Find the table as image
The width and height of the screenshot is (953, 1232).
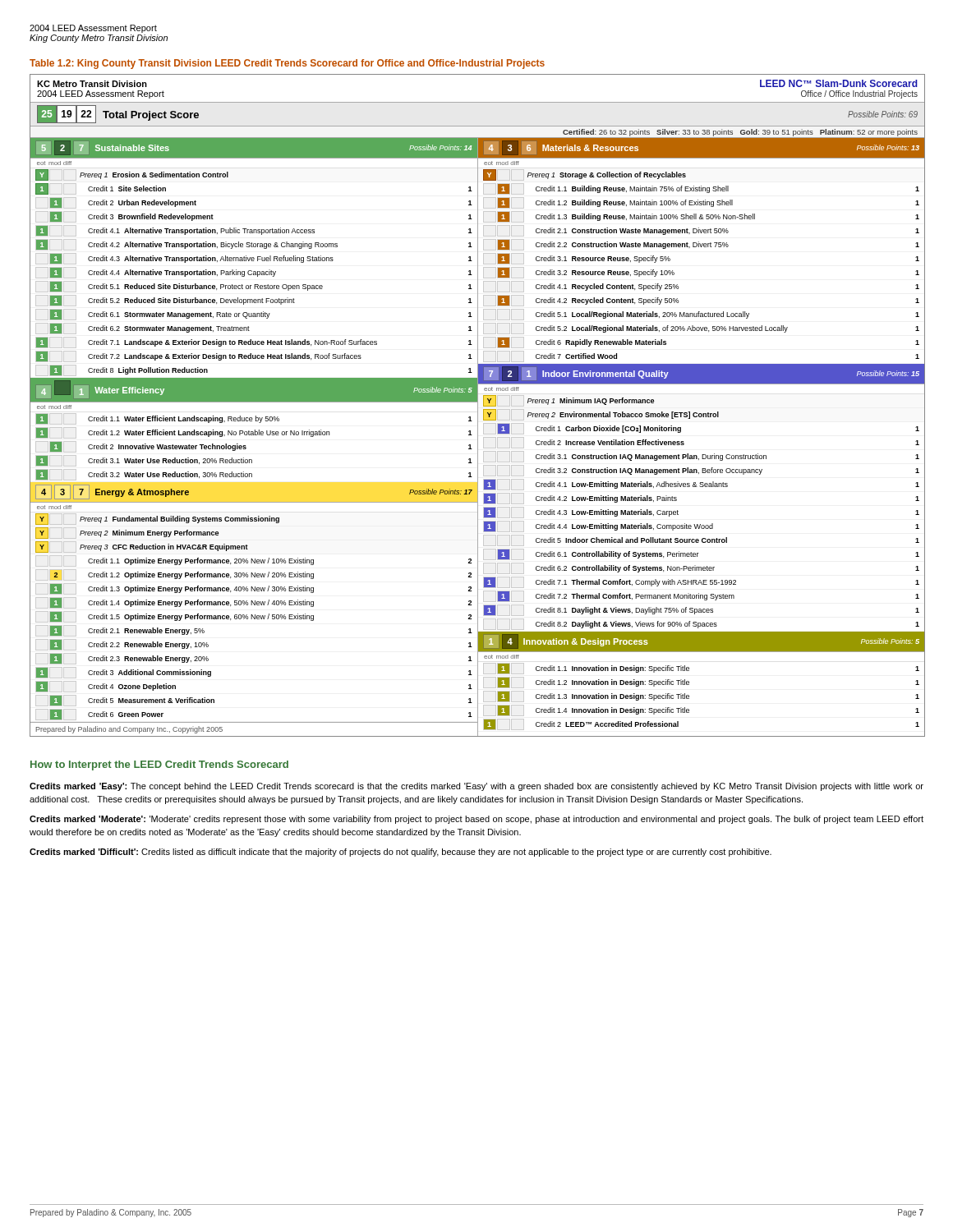pos(476,405)
